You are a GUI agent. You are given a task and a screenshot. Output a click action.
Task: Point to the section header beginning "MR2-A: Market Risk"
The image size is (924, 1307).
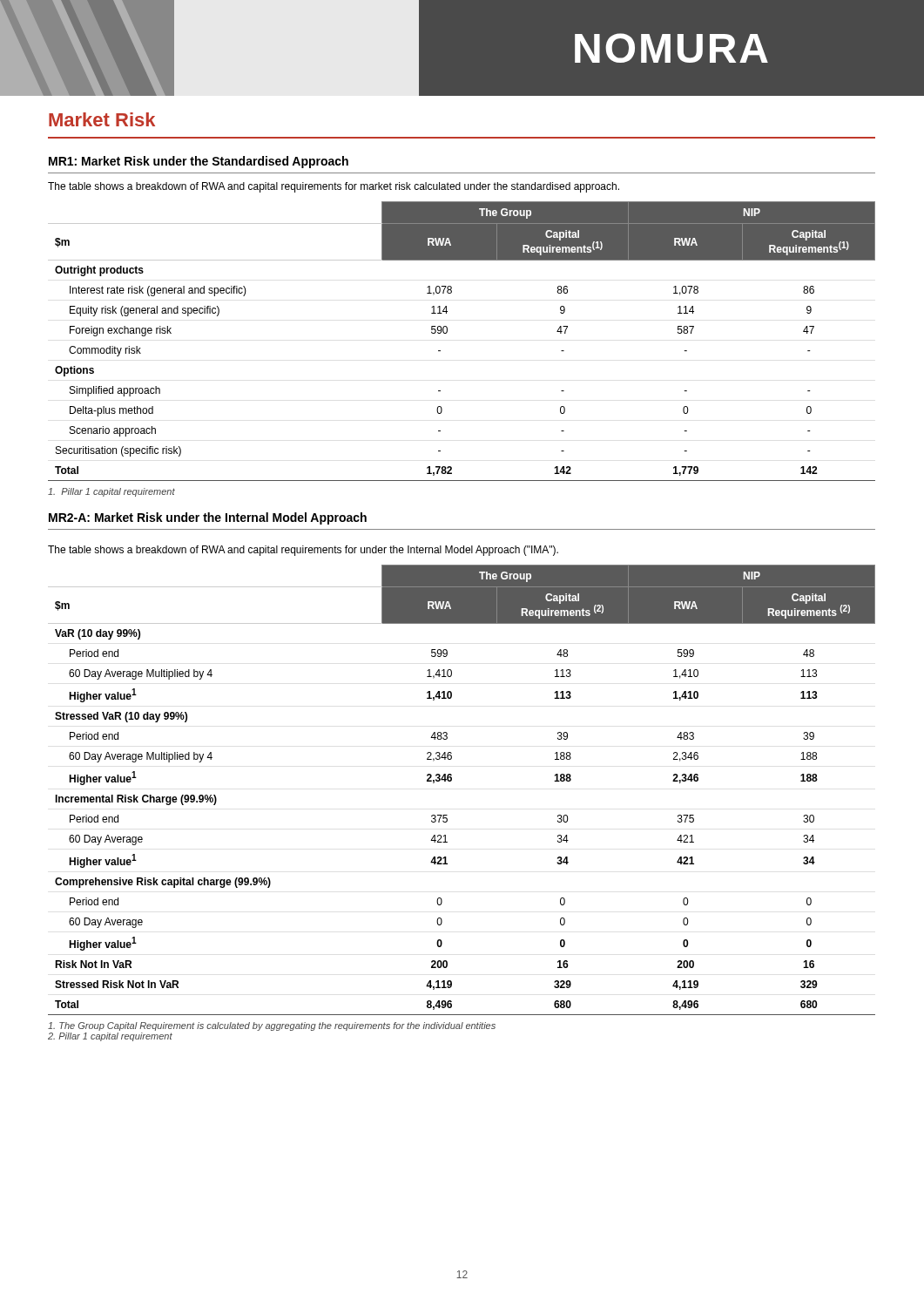(x=208, y=518)
